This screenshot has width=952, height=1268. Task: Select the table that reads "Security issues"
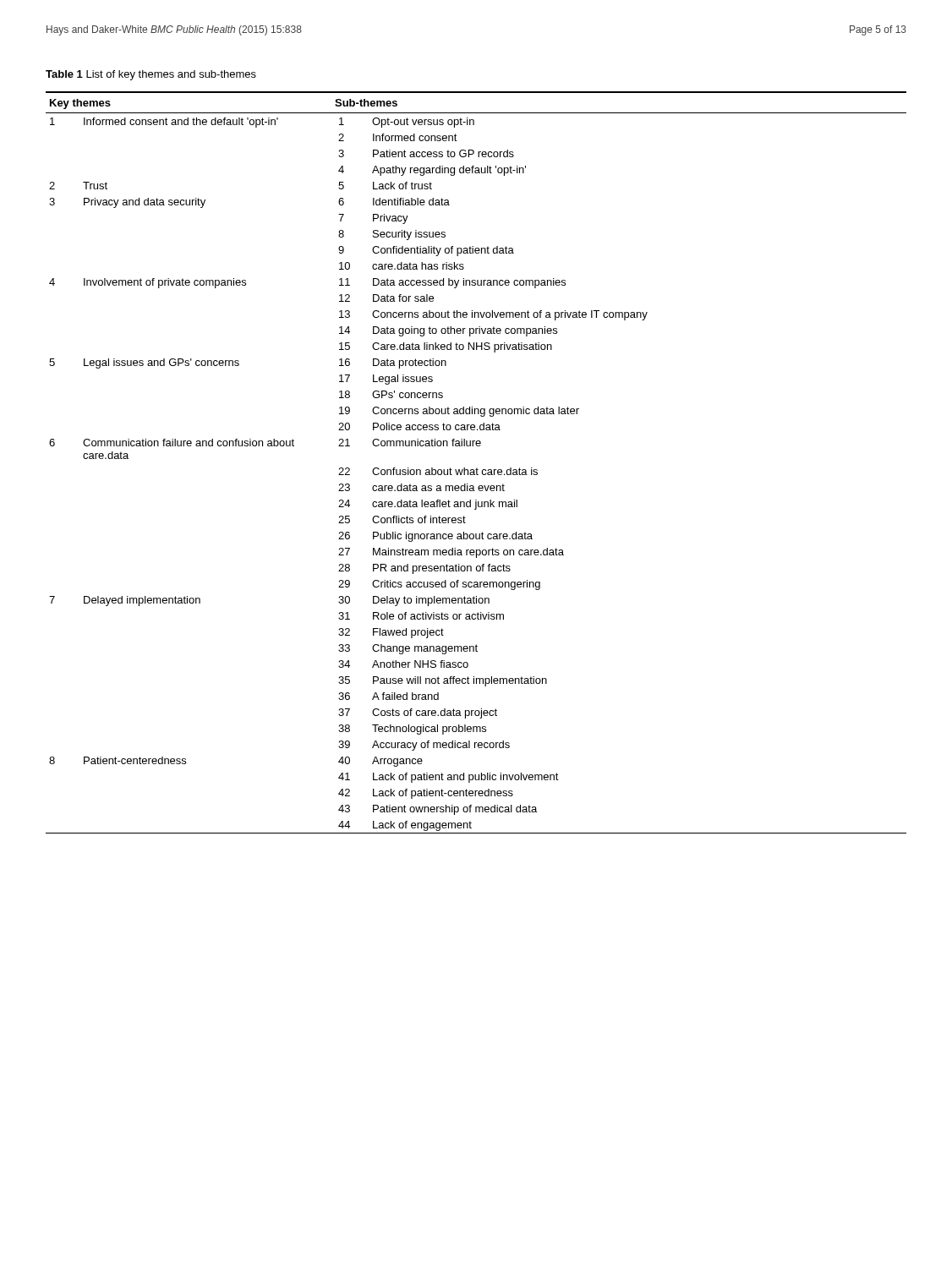pos(476,462)
